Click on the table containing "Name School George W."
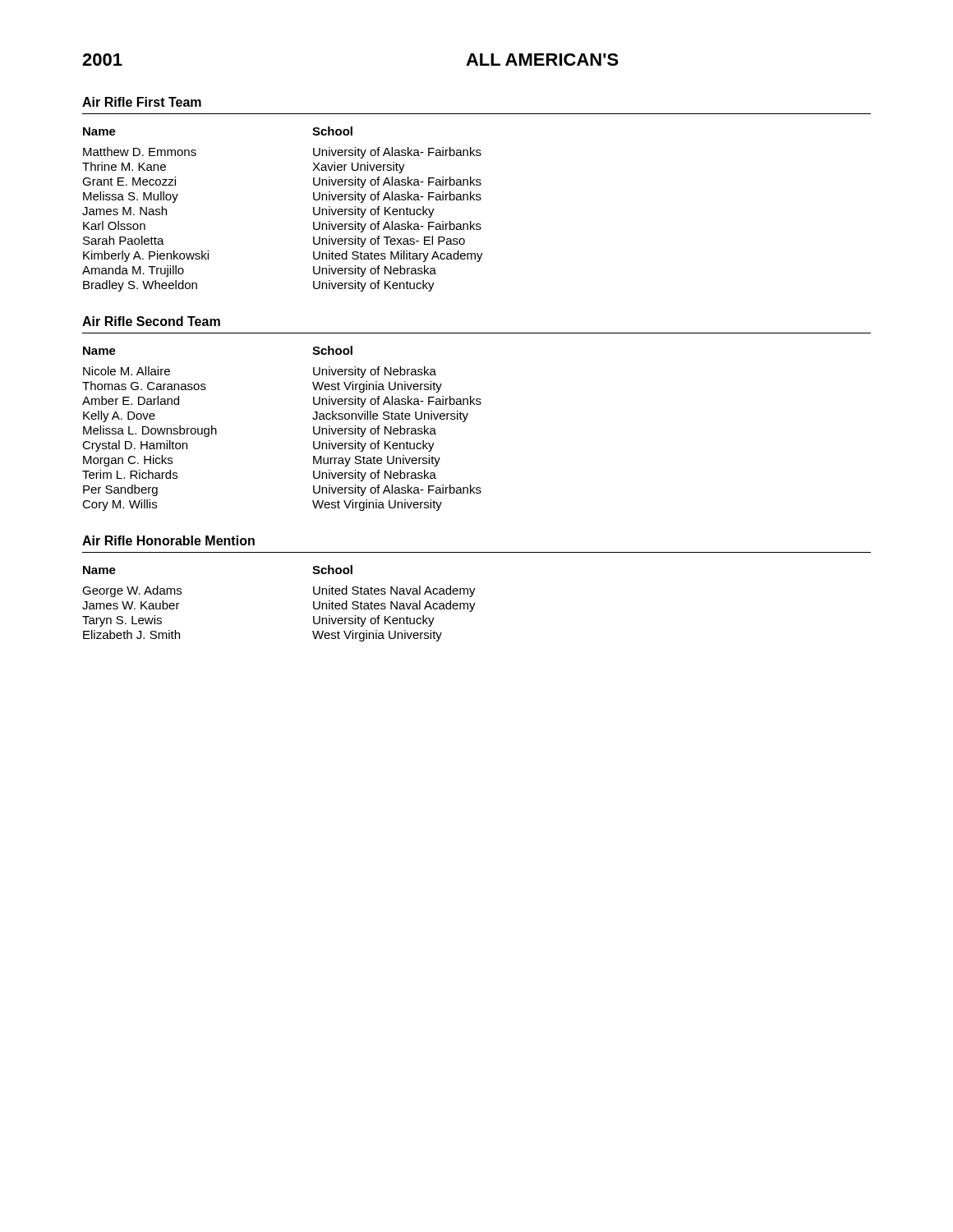The width and height of the screenshot is (953, 1232). [476, 602]
